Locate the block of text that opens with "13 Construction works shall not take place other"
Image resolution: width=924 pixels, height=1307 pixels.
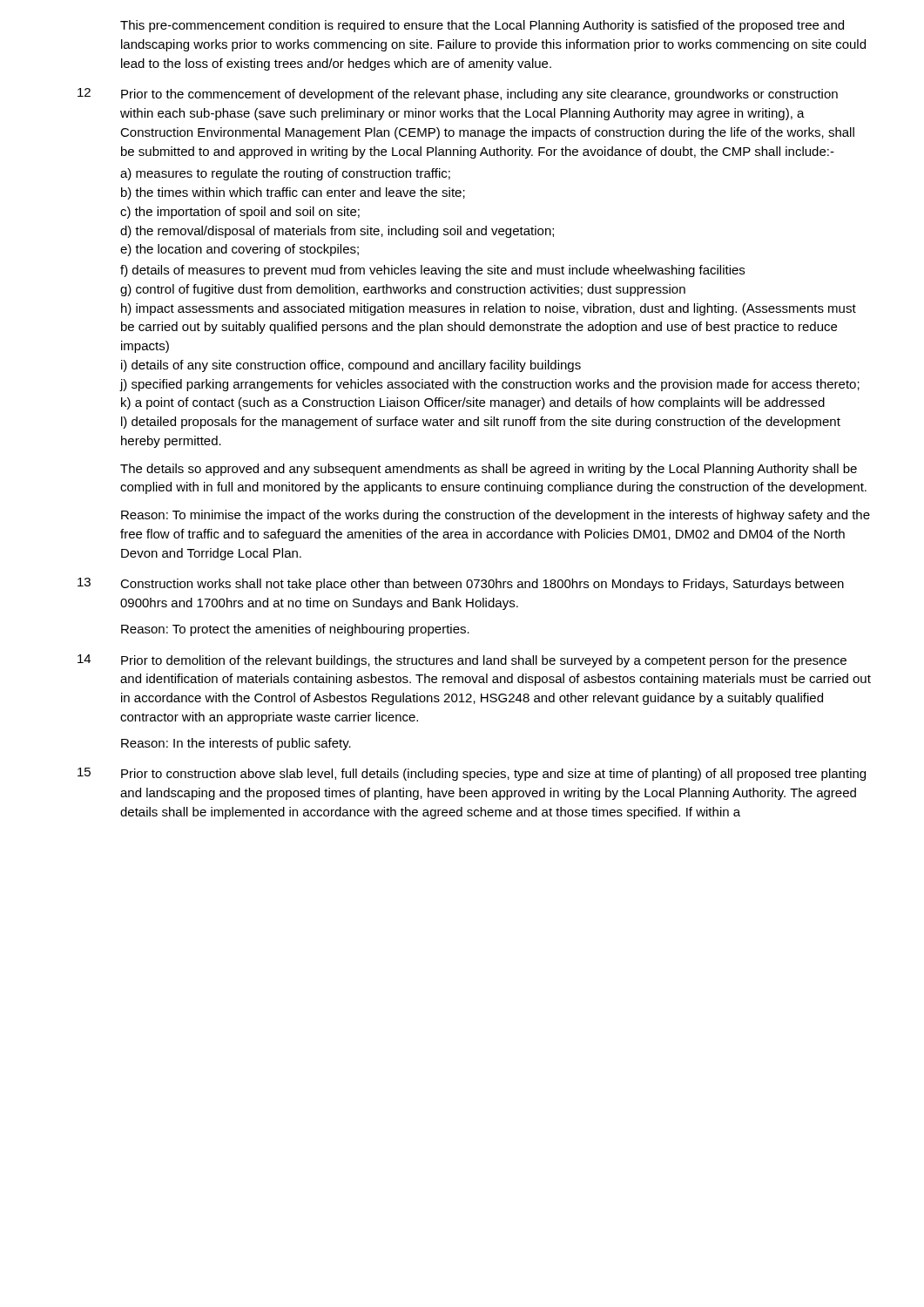click(x=474, y=610)
